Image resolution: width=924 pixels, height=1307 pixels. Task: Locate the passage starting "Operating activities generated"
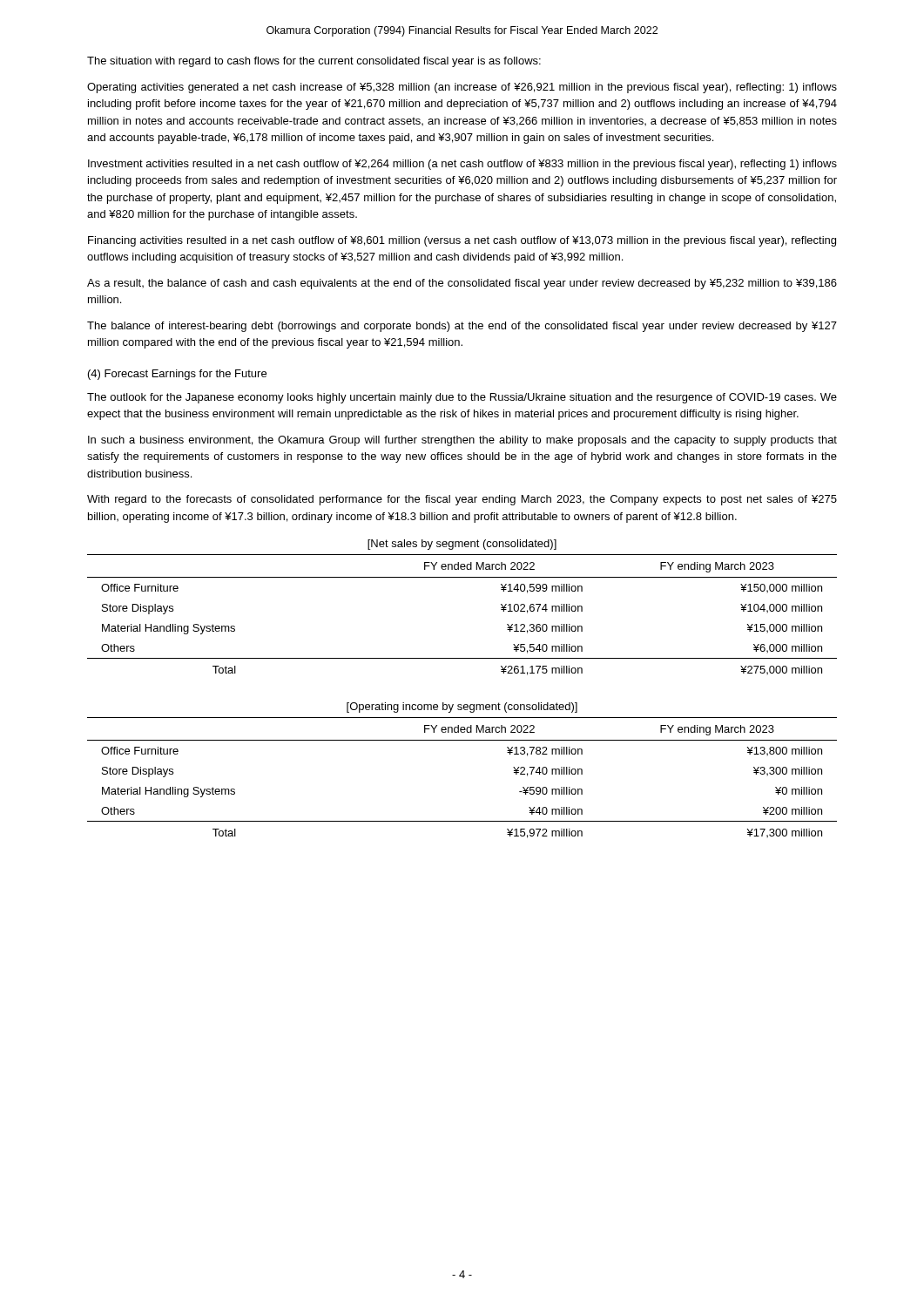(x=462, y=112)
